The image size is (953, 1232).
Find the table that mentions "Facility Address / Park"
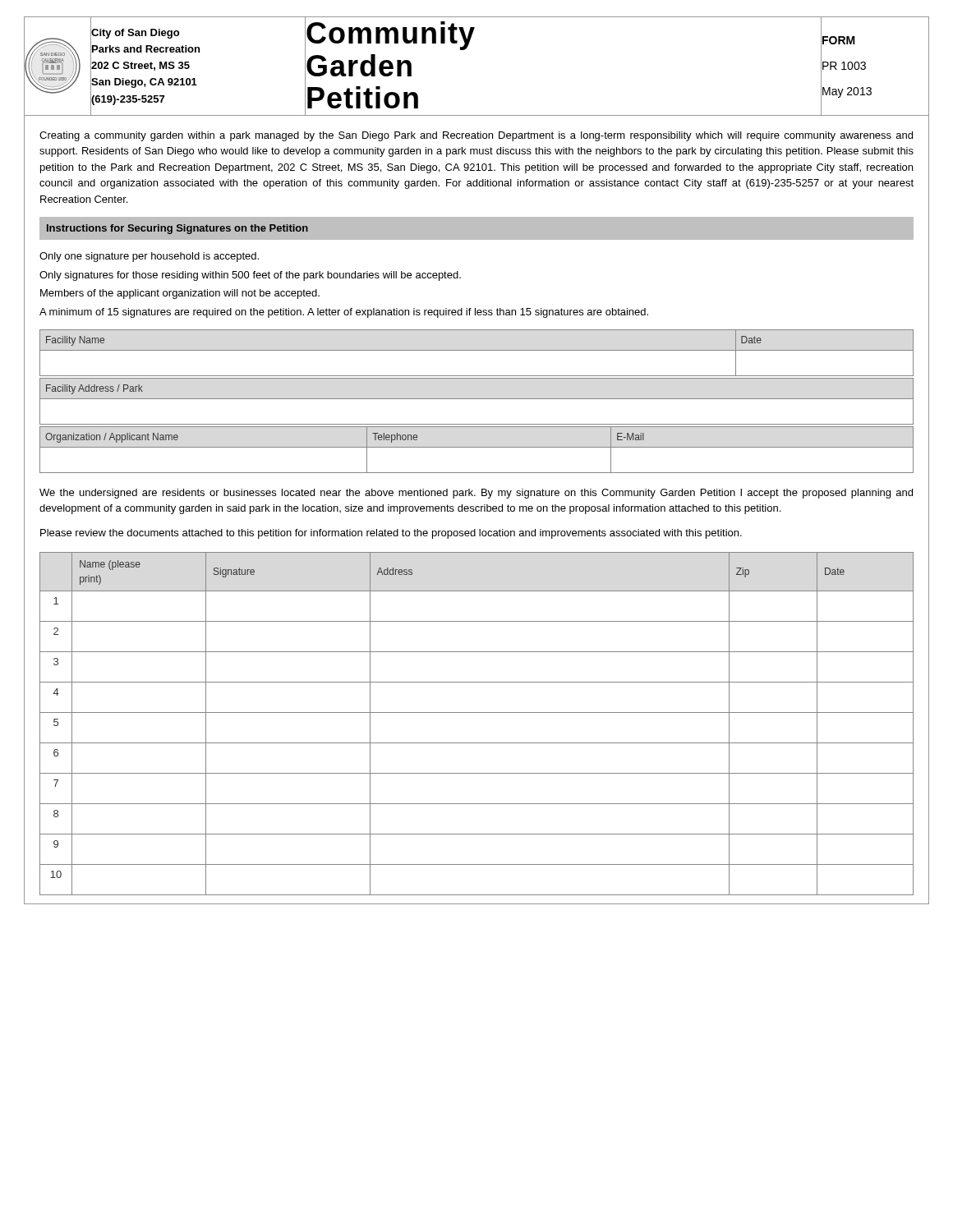click(x=476, y=401)
